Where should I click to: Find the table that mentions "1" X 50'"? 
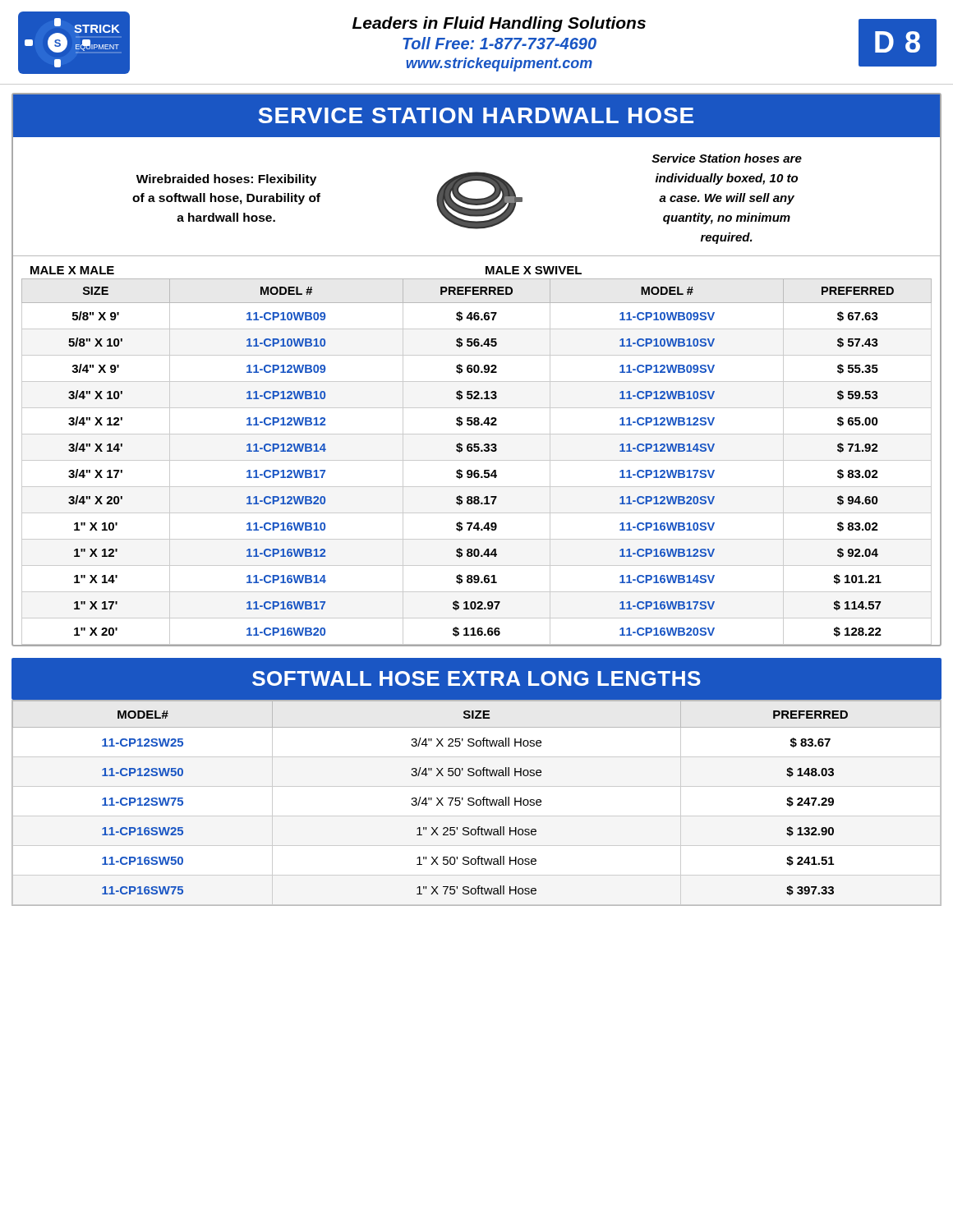pos(476,803)
